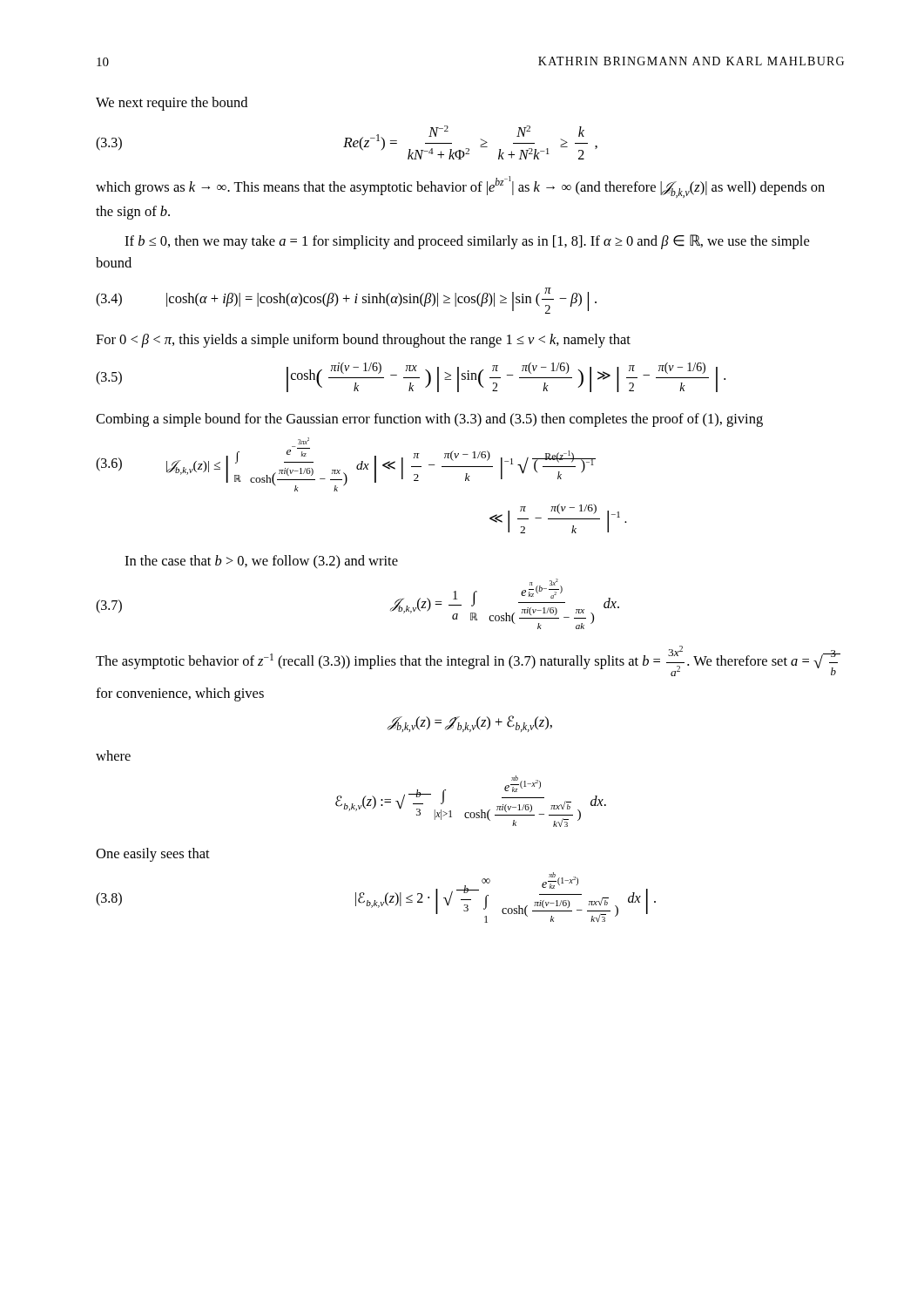
Task: Find the formula on this page that starts "ℰb,k,ν(z) := √ b 3 ∫"
Action: point(471,803)
